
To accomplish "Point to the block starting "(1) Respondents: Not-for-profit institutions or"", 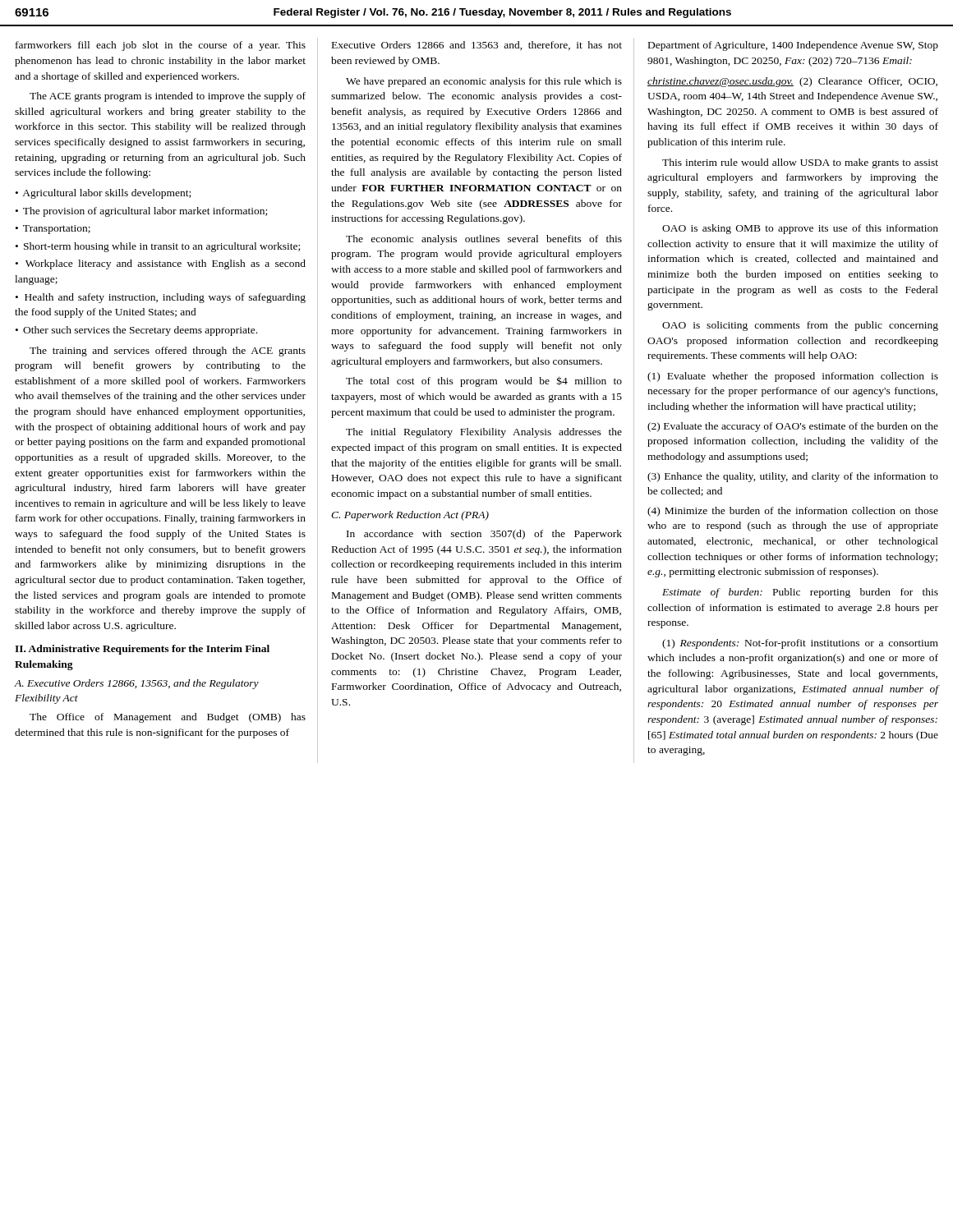I will pyautogui.click(x=793, y=697).
